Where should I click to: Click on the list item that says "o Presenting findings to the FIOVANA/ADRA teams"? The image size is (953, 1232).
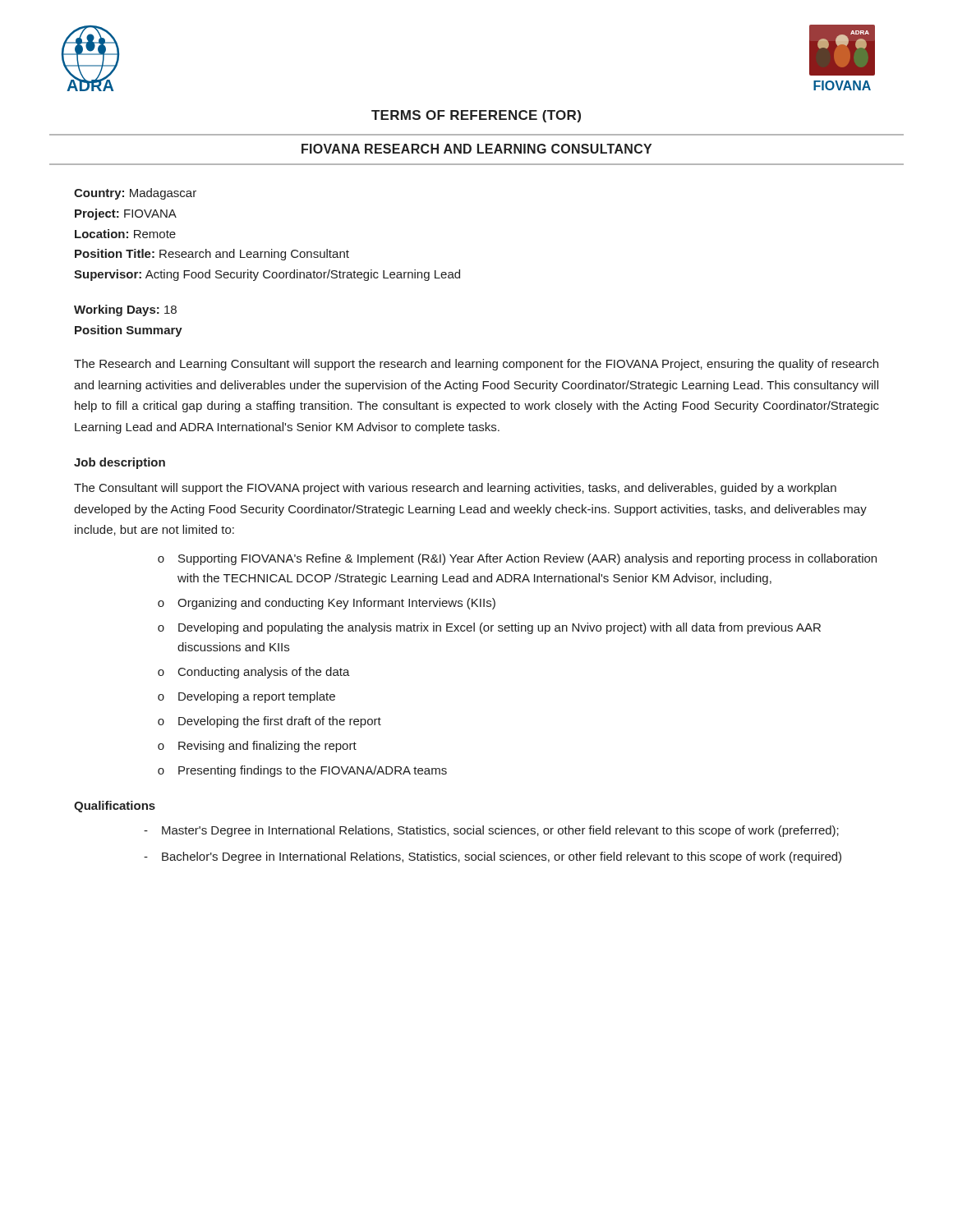point(302,771)
